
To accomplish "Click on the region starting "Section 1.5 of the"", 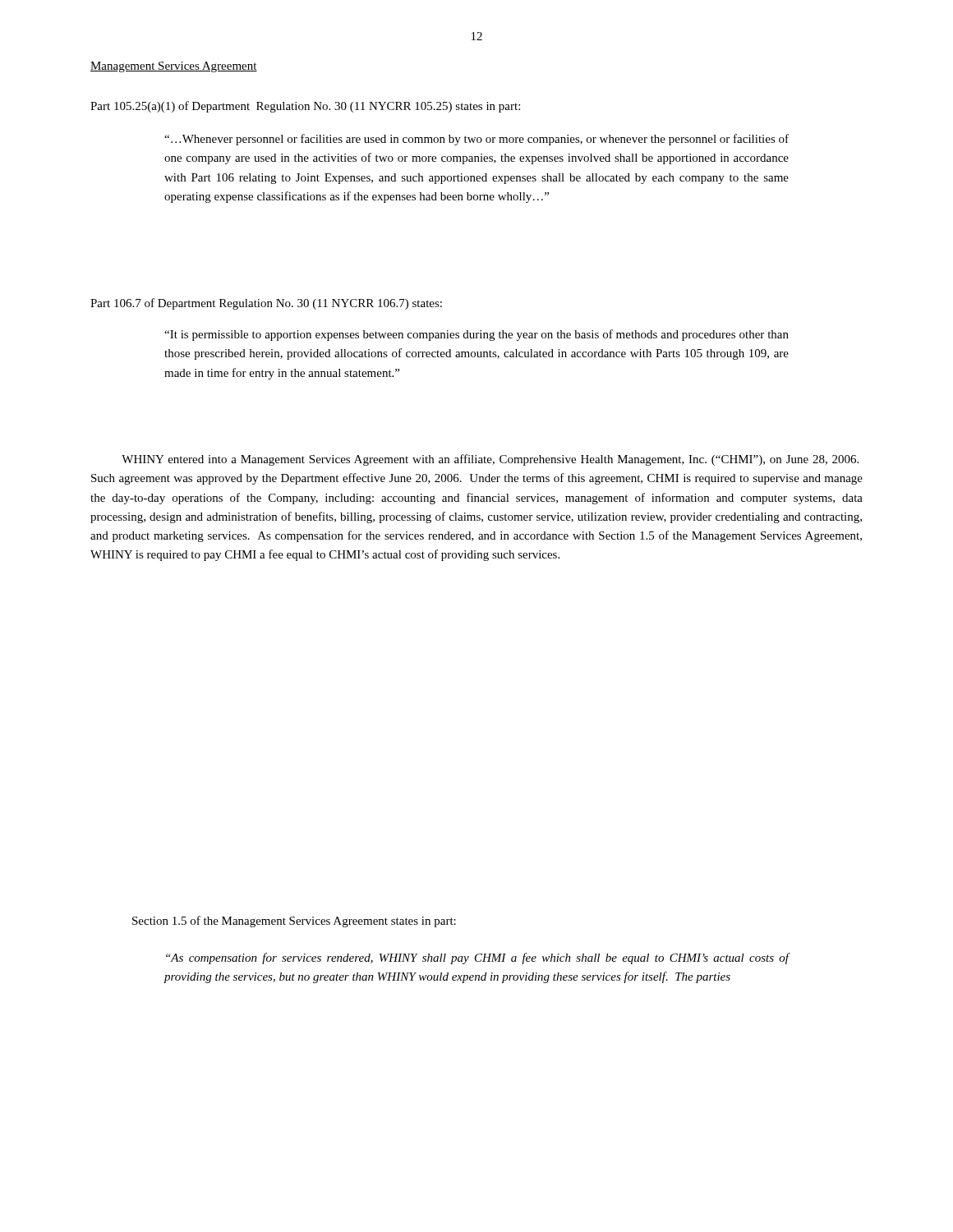I will tap(294, 921).
